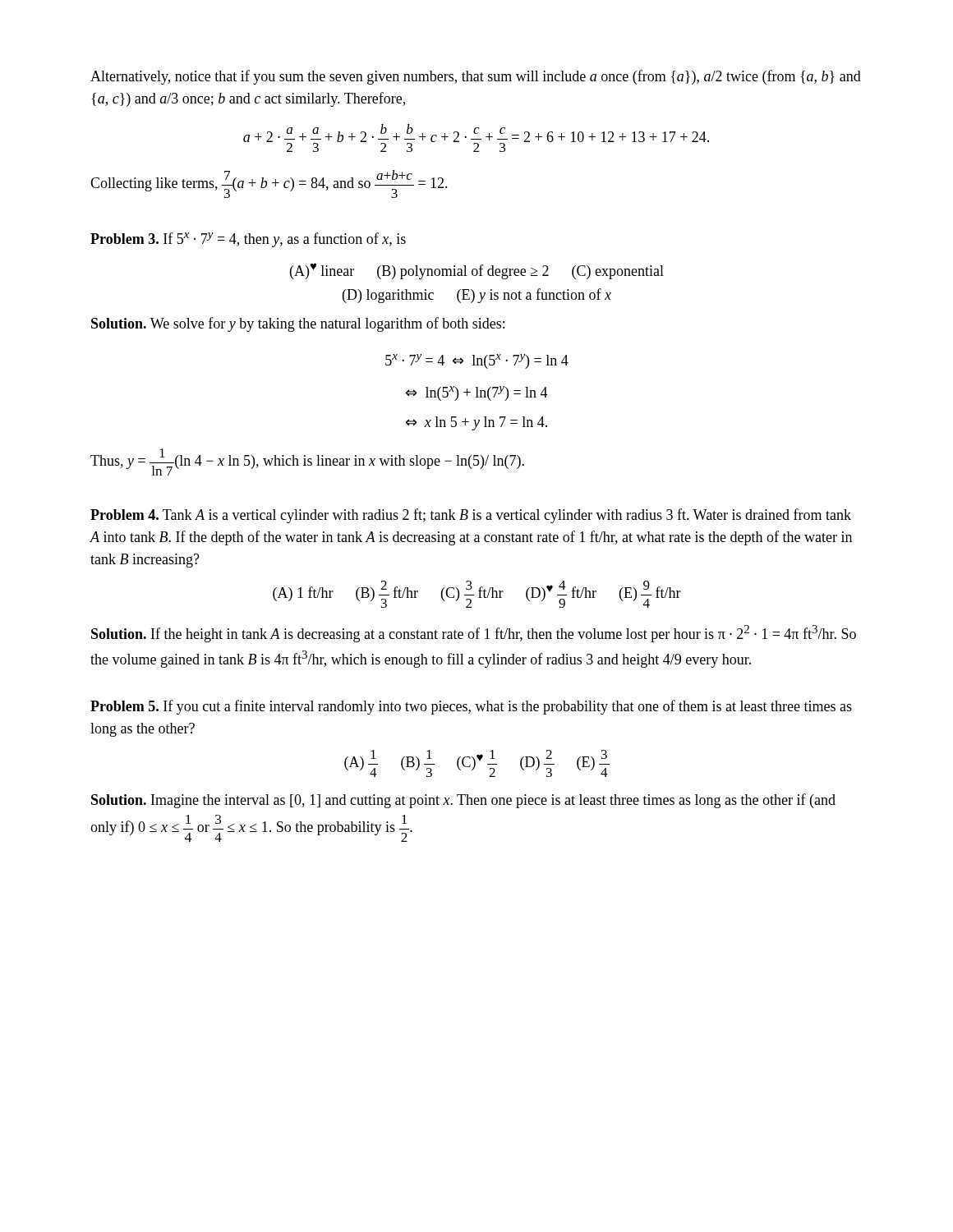953x1232 pixels.
Task: Point to the block starting "Collecting like terms, 73(a + b +"
Action: click(269, 184)
